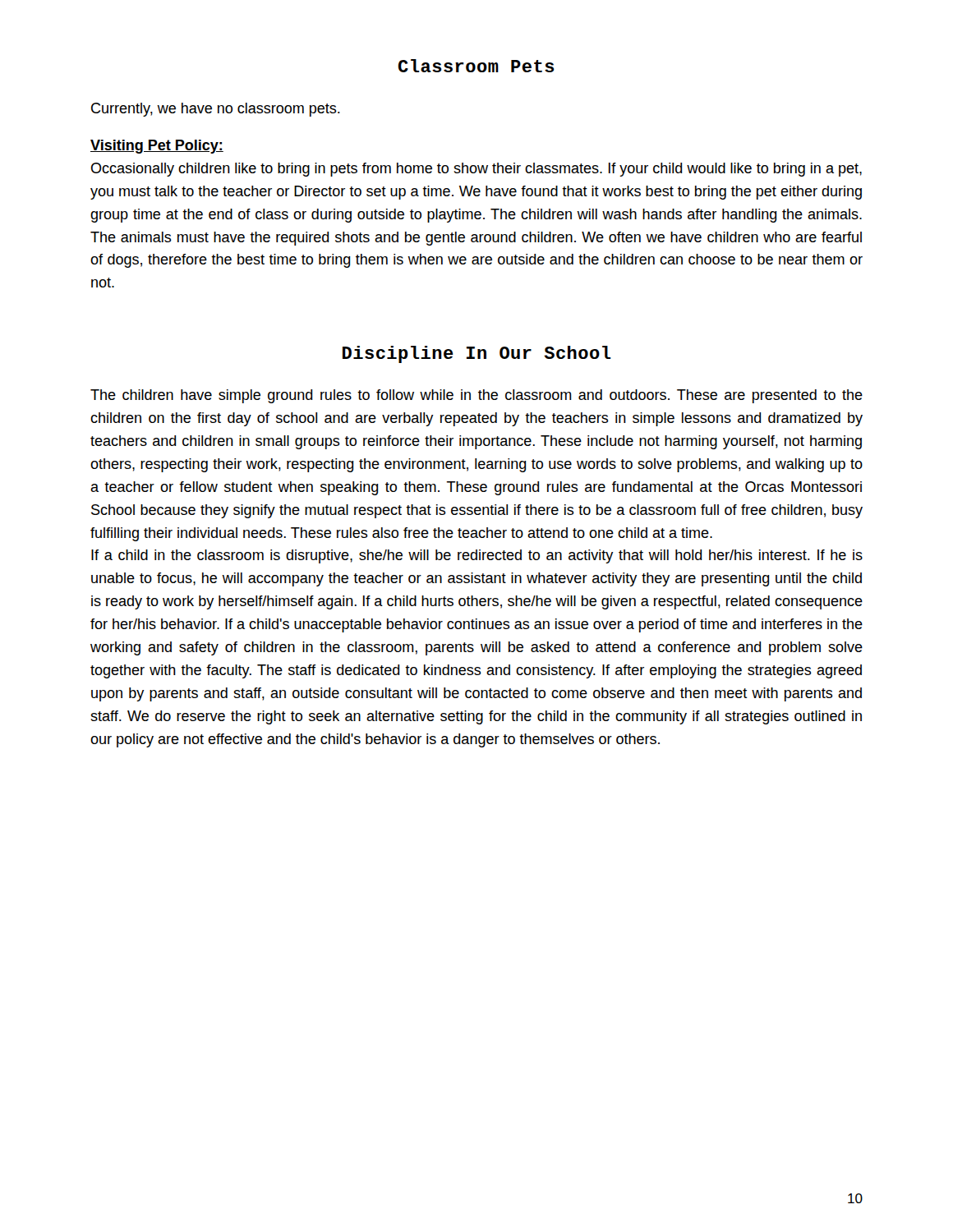The height and width of the screenshot is (1232, 953).
Task: Find the passage starting "The children have simple"
Action: 476,567
